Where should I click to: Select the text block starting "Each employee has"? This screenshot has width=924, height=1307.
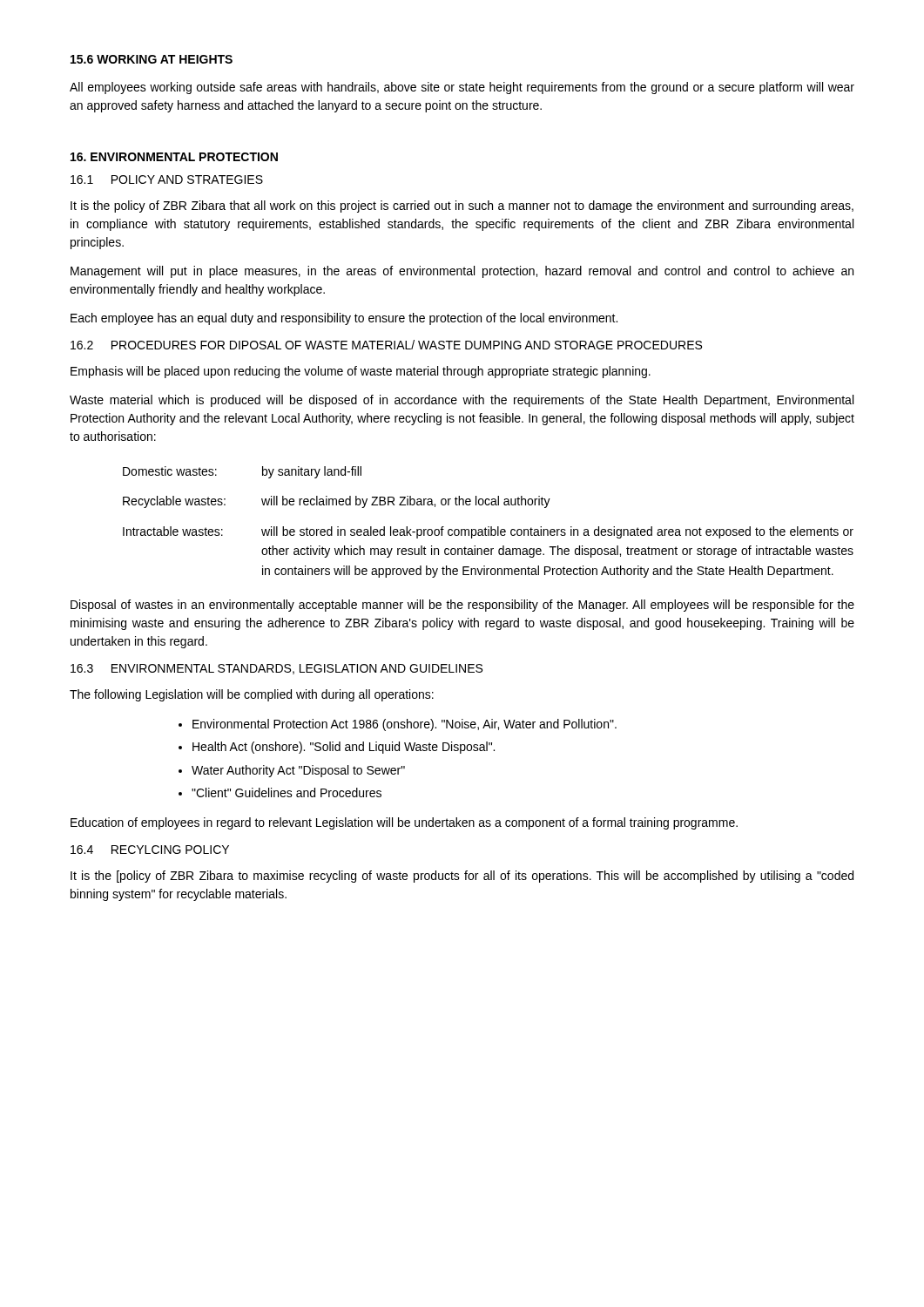point(344,318)
